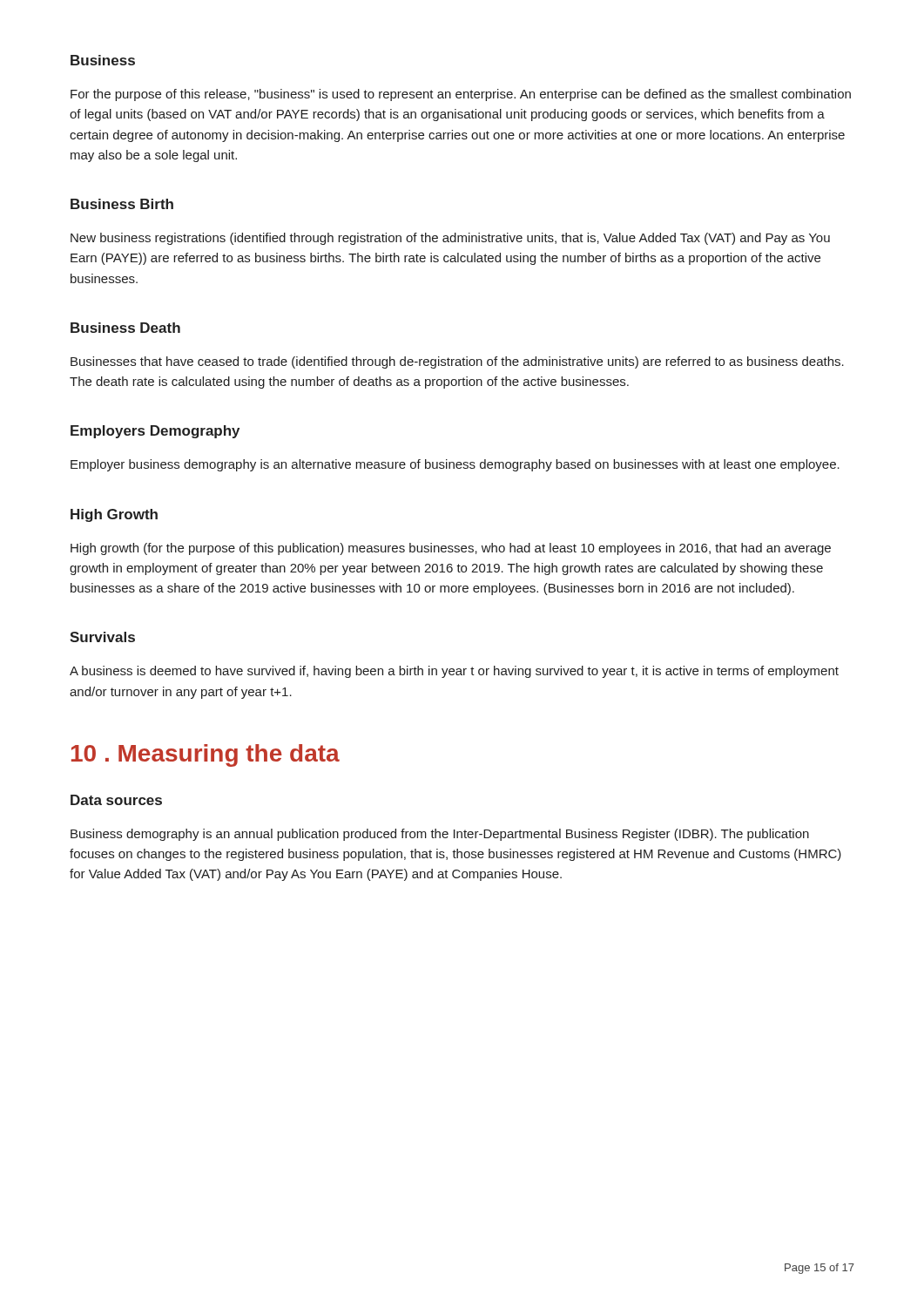Find the text block with the text "Employer business demography is an alternative measure"

[x=462, y=464]
